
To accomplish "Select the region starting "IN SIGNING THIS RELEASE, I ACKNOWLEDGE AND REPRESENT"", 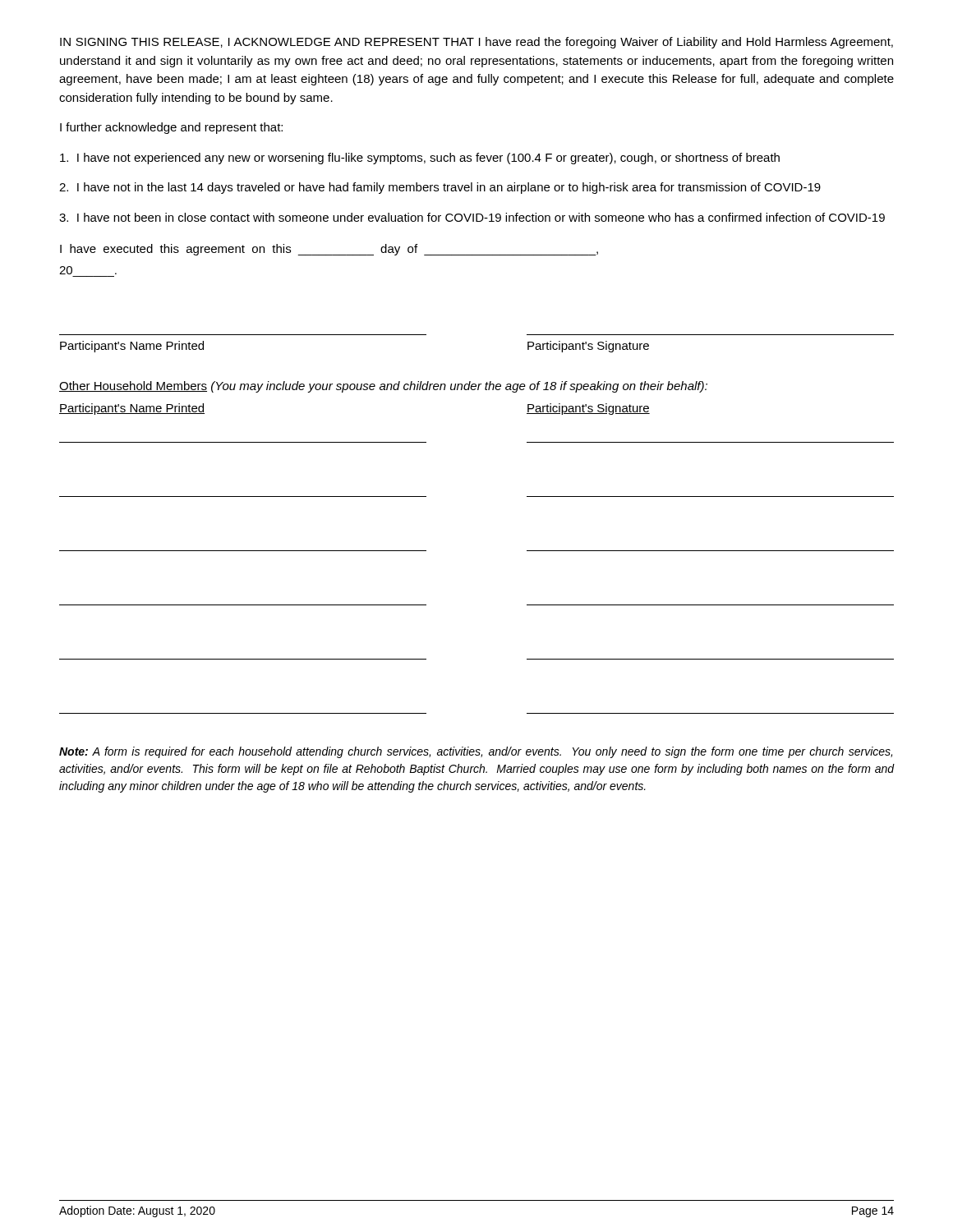I will (x=476, y=69).
